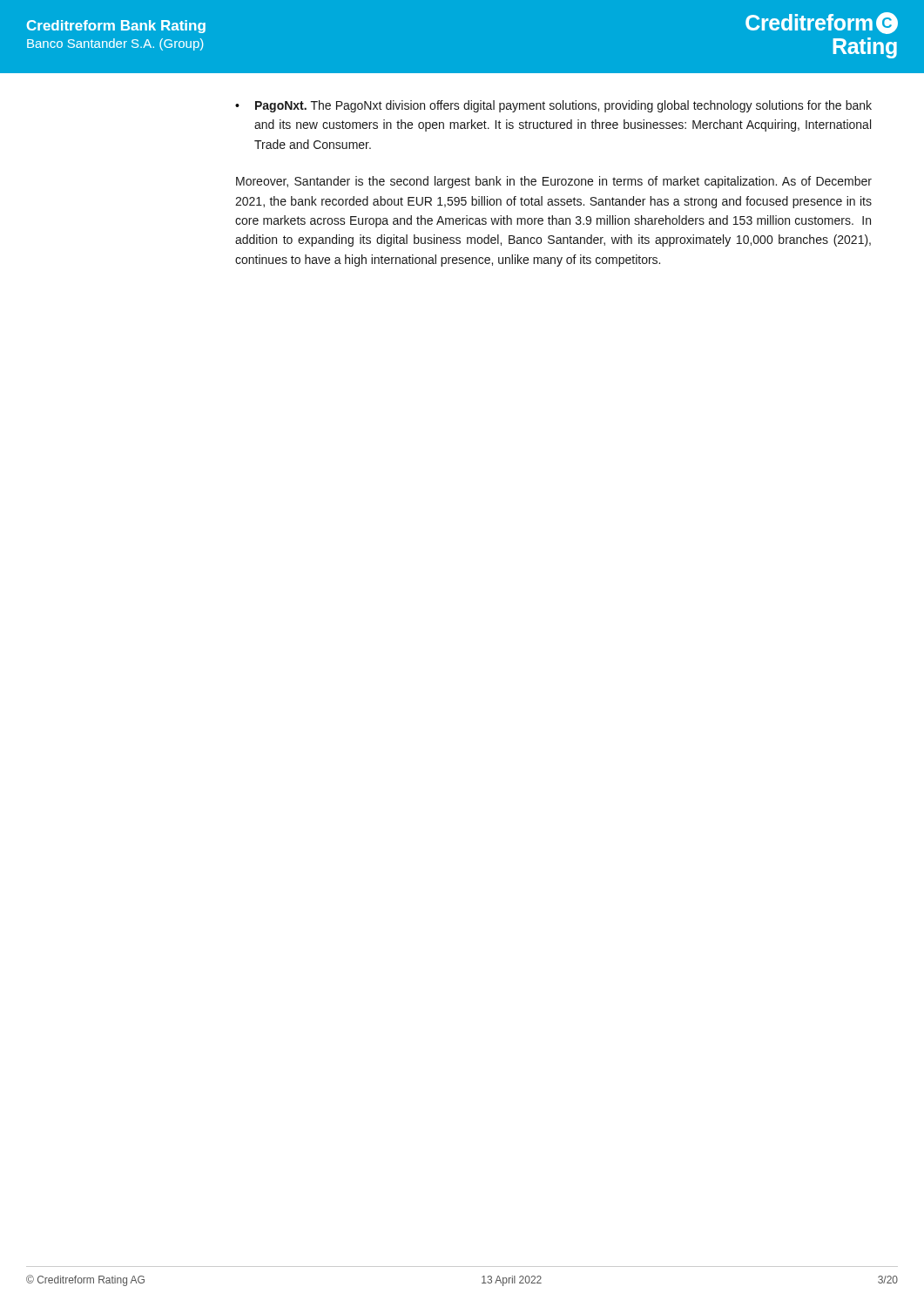Where is the passage that starts "Moreover, Santander is the"?
This screenshot has height=1307, width=924.
(553, 220)
